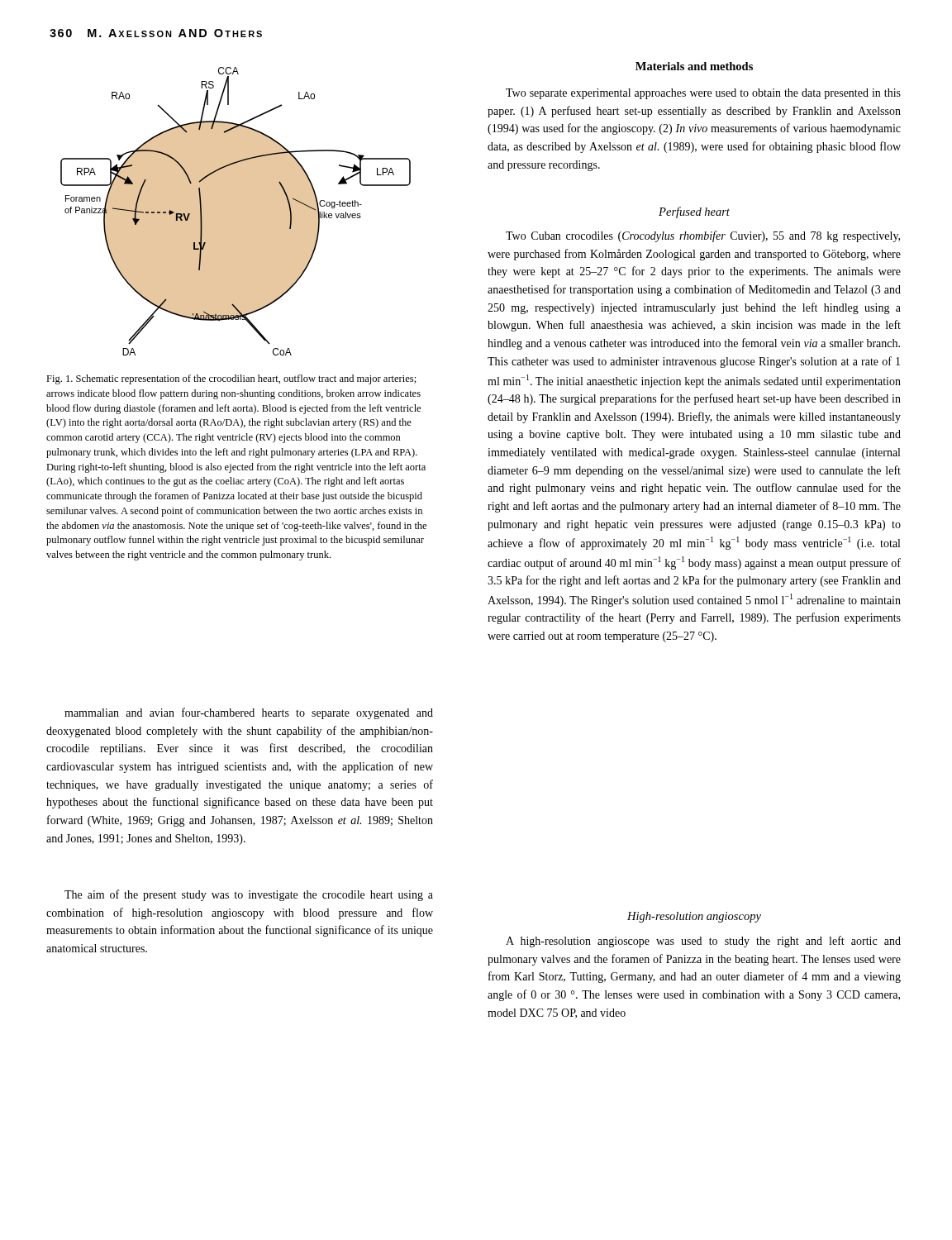The image size is (952, 1240).
Task: Locate the passage starting "Two Cuban crocodiles (Crocodylus"
Action: coord(694,436)
